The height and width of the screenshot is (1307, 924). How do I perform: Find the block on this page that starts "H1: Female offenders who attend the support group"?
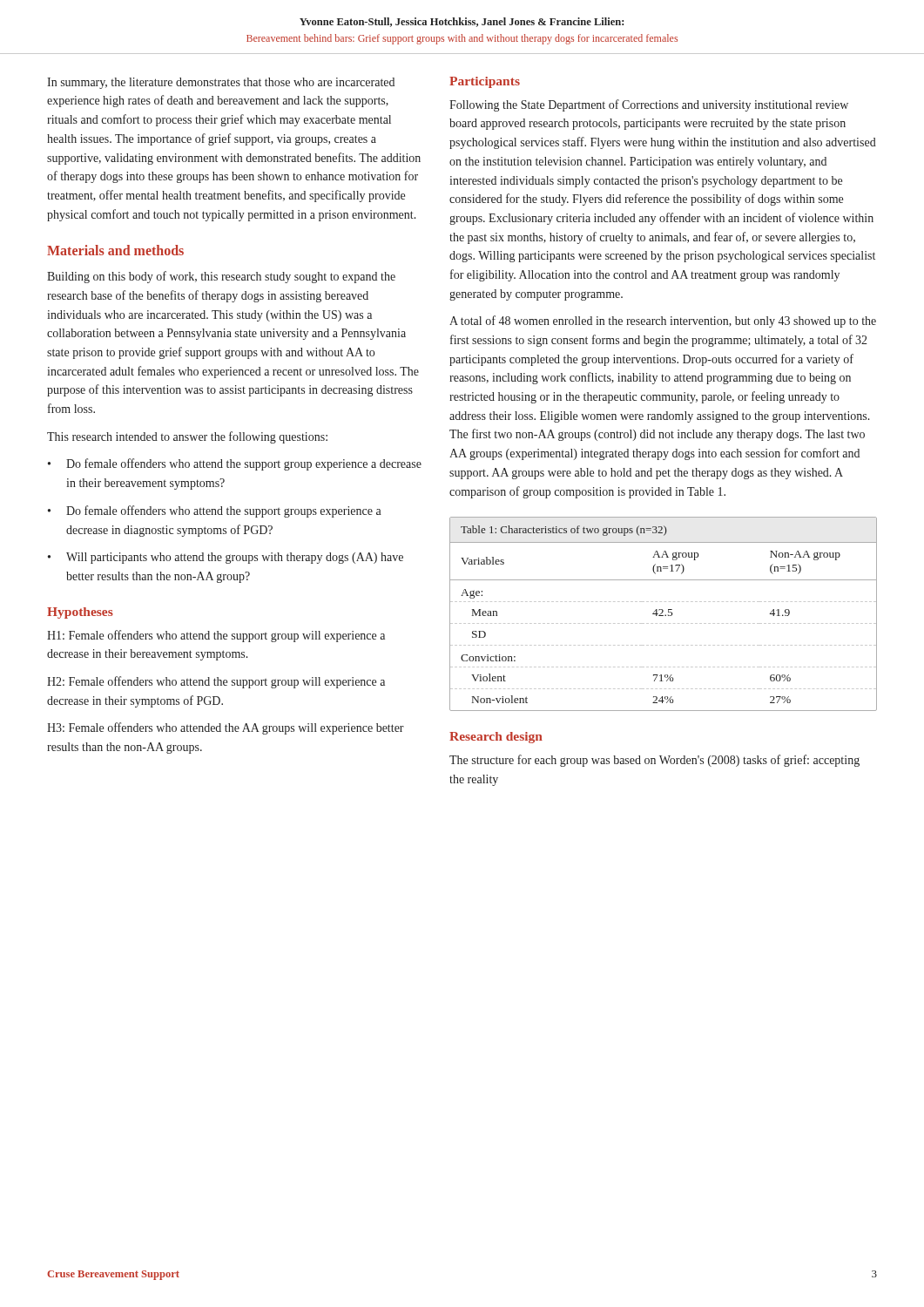[x=216, y=645]
